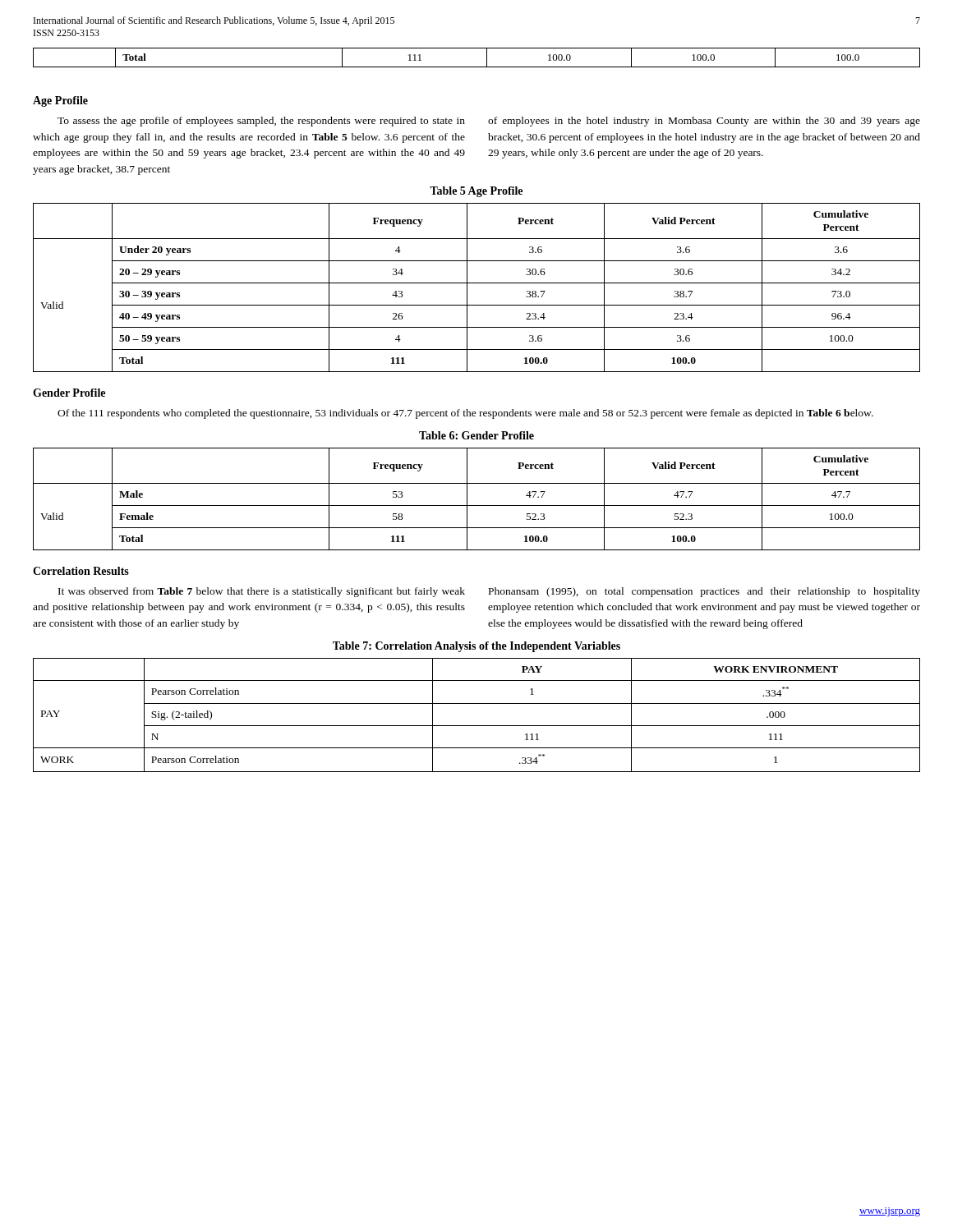
Task: Find the block on this page that starts "of employees in the hotel"
Action: (x=704, y=136)
